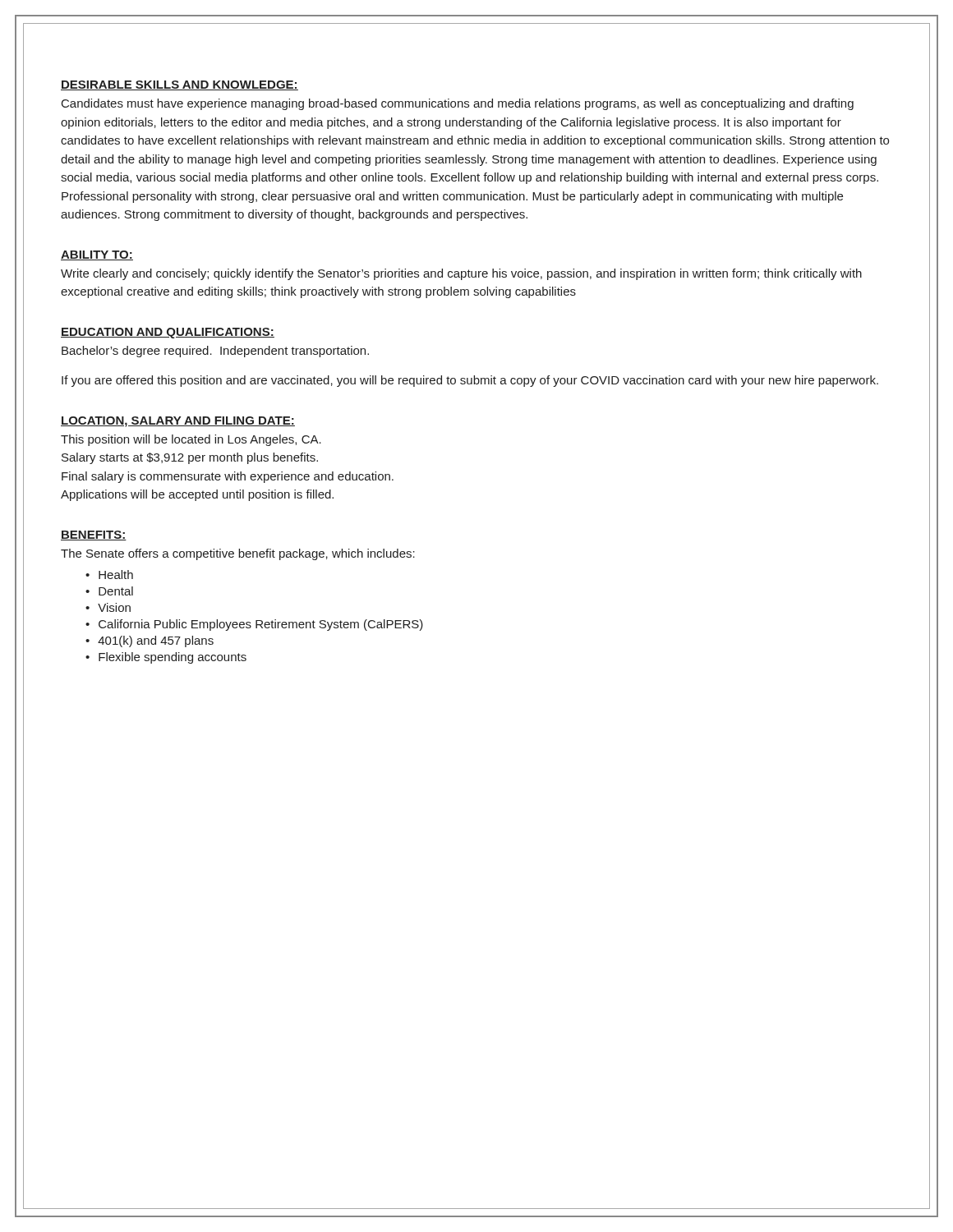Locate the region starting "Write clearly and"
Viewport: 953px width, 1232px height.
(x=461, y=282)
